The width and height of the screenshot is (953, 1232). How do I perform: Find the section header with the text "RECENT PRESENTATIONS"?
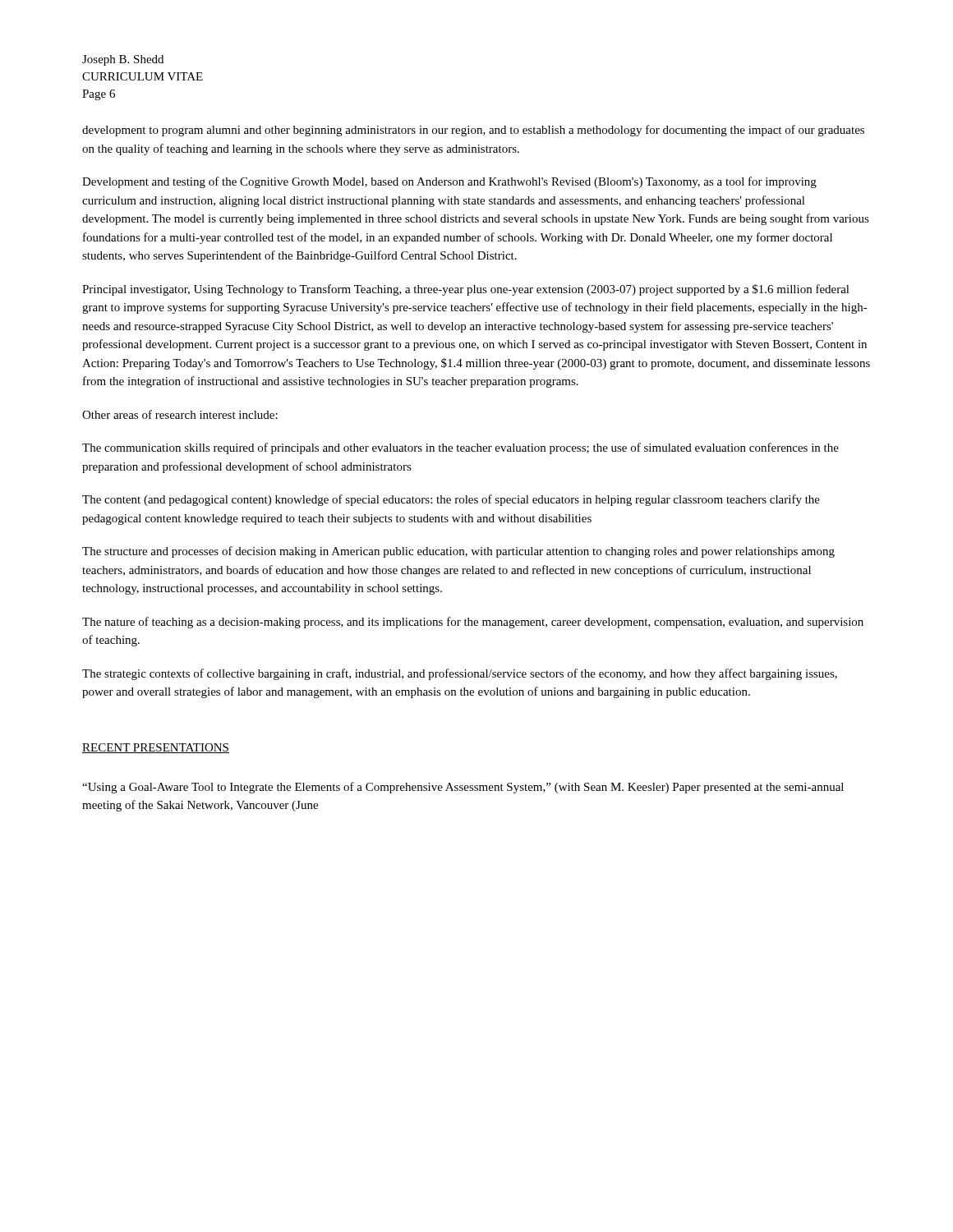coord(156,747)
